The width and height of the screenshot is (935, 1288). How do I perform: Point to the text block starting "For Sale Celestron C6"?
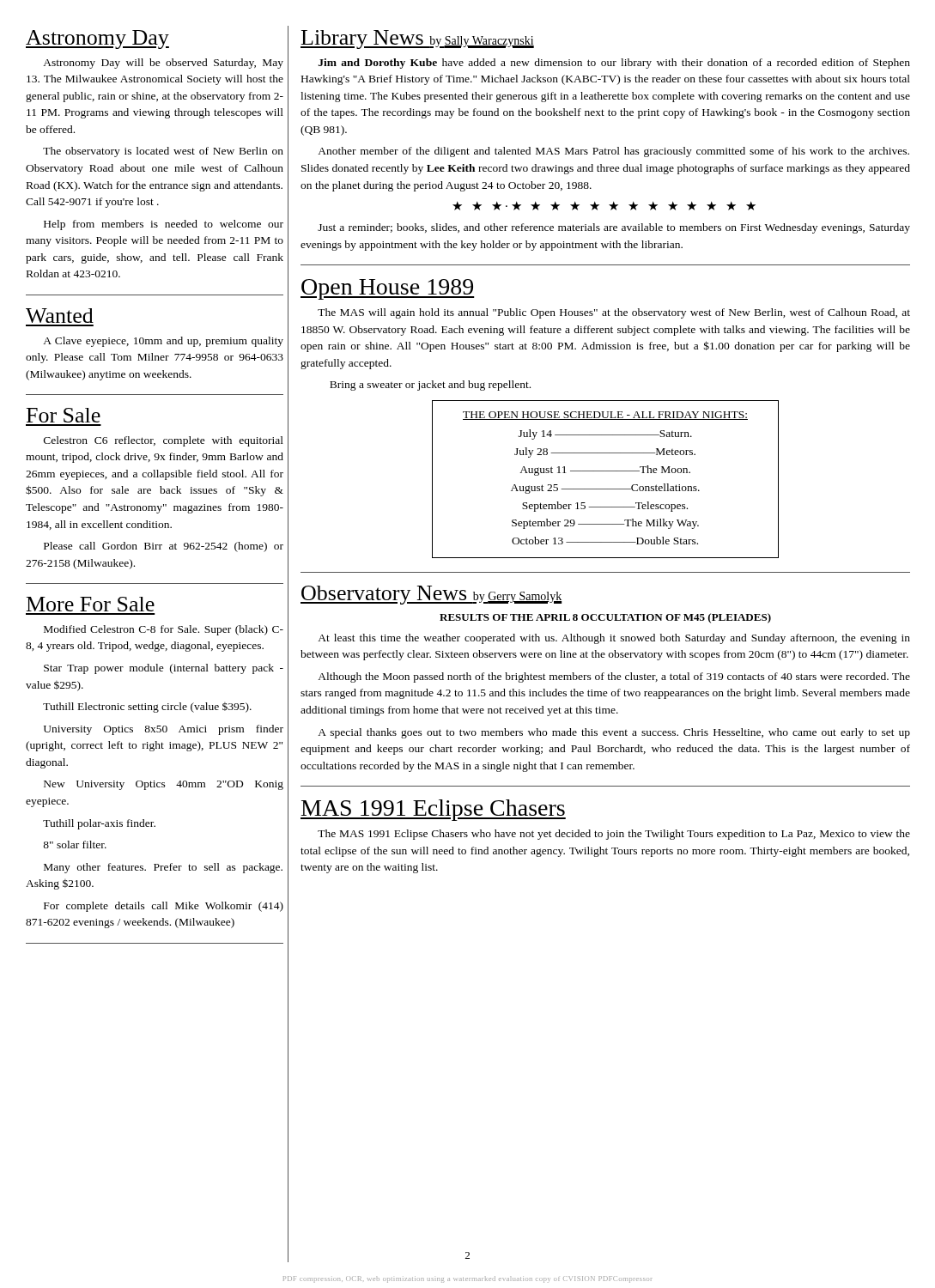click(155, 488)
